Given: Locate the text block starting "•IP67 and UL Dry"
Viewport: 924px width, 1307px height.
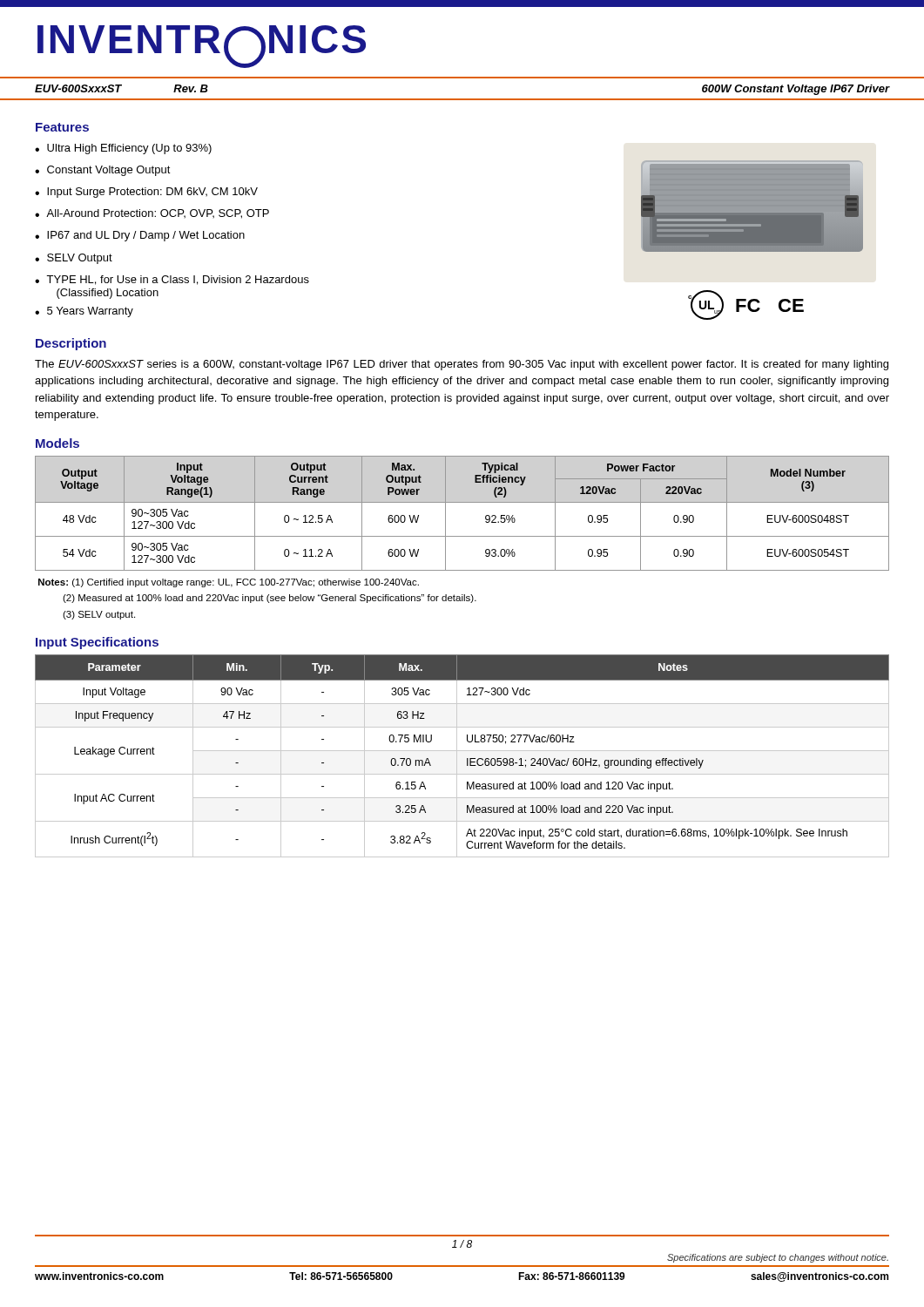Looking at the screenshot, I should (140, 237).
